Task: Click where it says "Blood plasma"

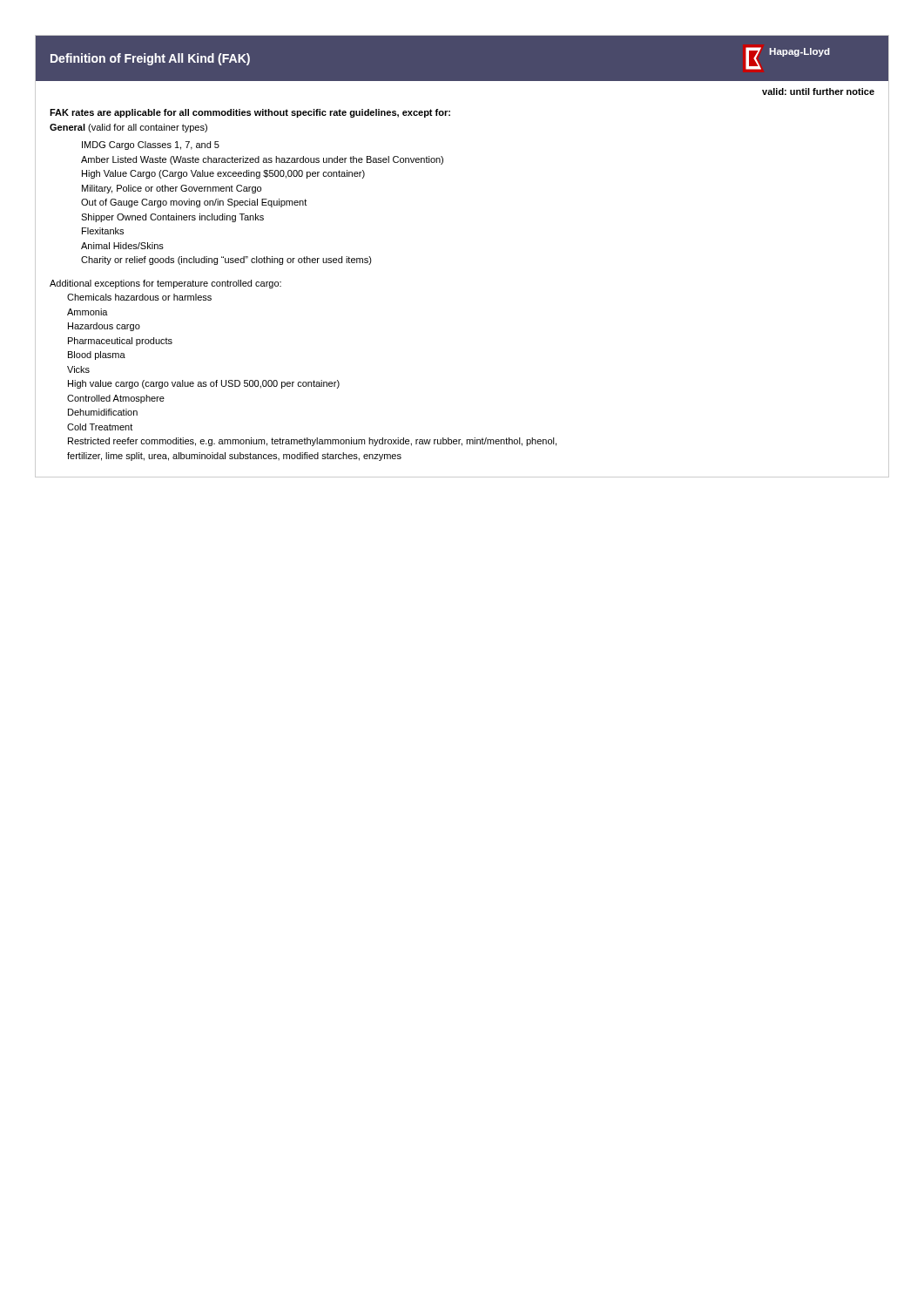Action: tap(96, 355)
